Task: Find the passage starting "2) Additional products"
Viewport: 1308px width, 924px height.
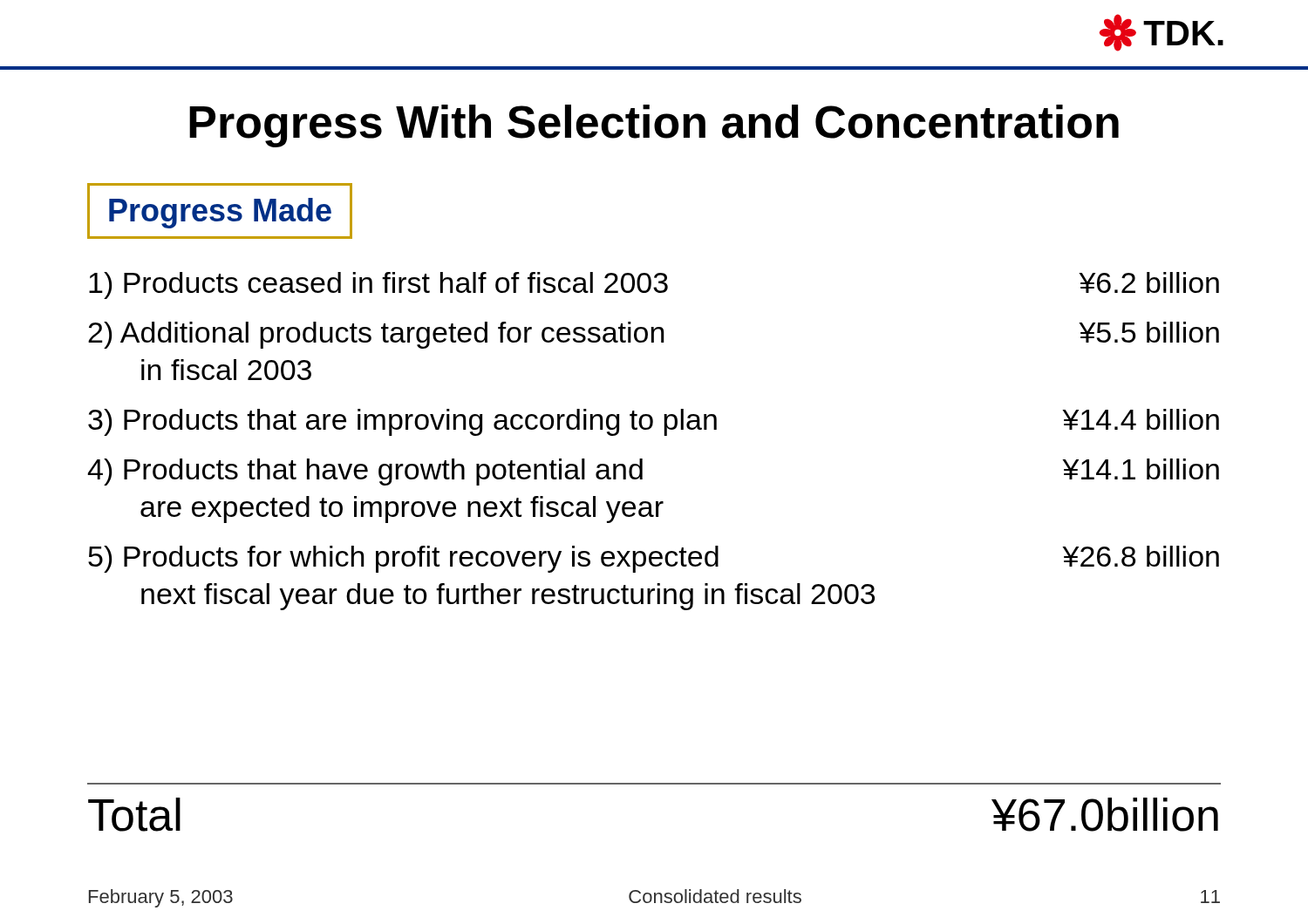Action: [x=654, y=333]
